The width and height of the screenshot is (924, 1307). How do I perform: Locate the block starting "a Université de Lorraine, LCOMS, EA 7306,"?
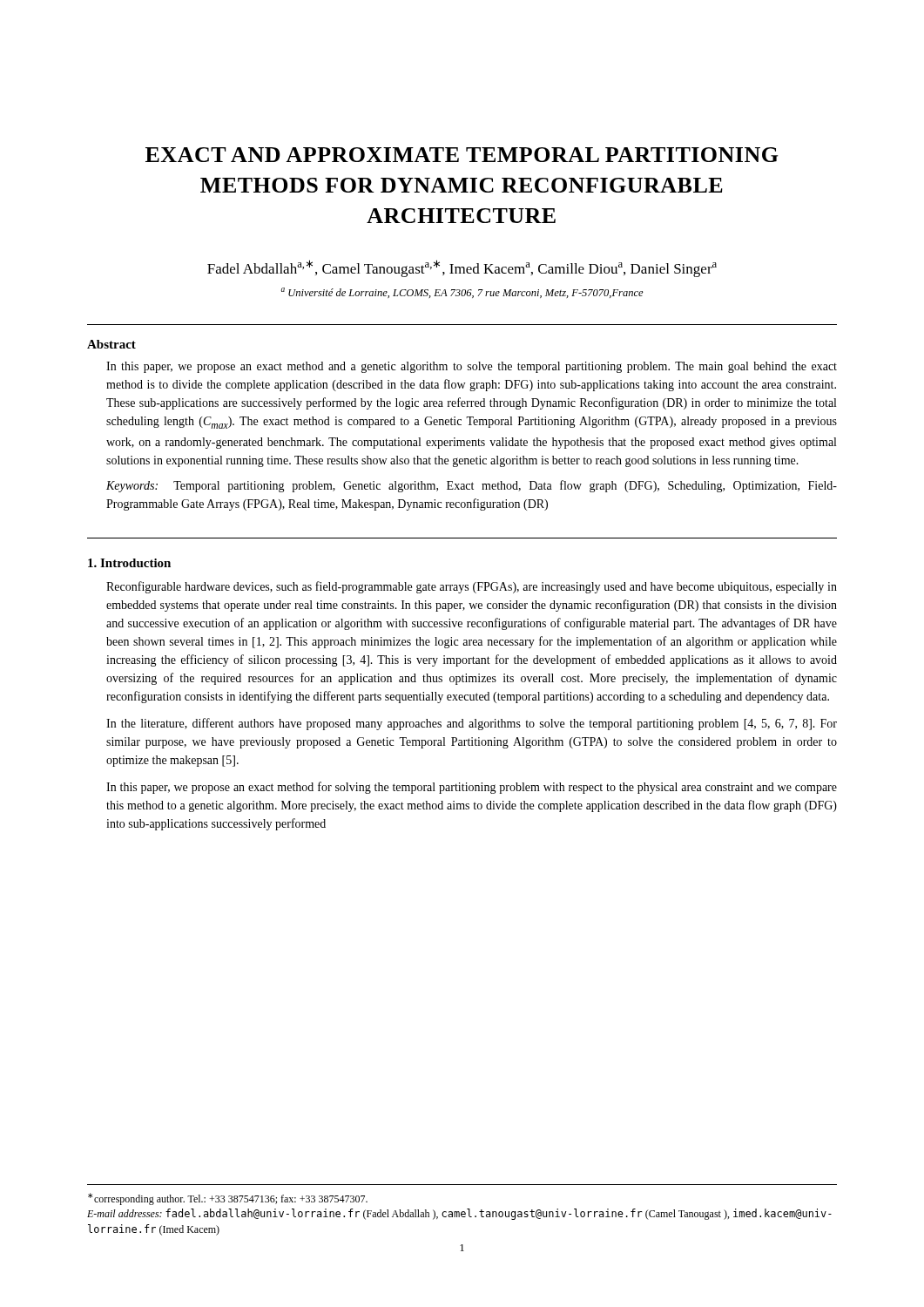tap(462, 292)
